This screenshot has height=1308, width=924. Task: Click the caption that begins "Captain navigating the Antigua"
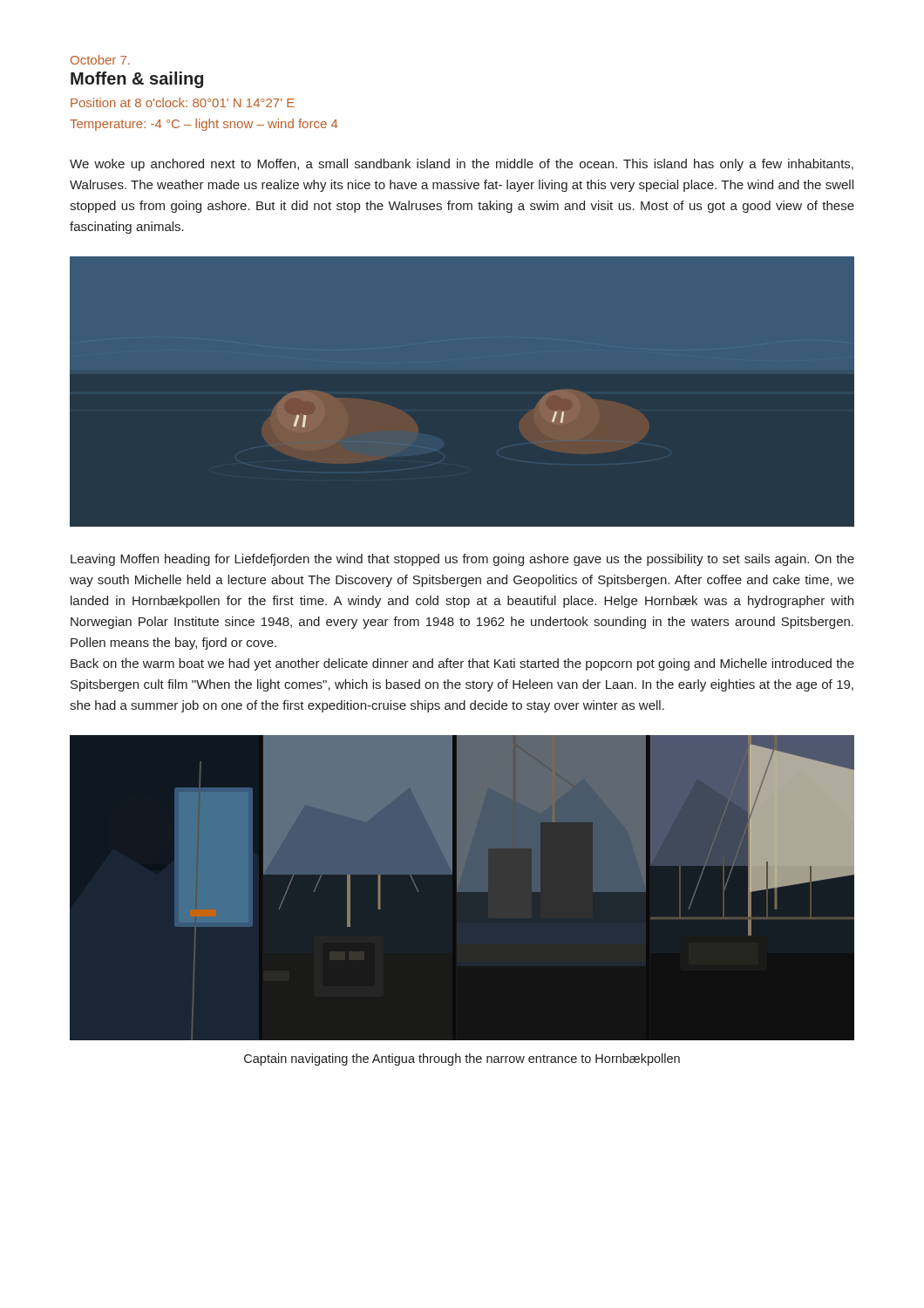[x=462, y=1059]
